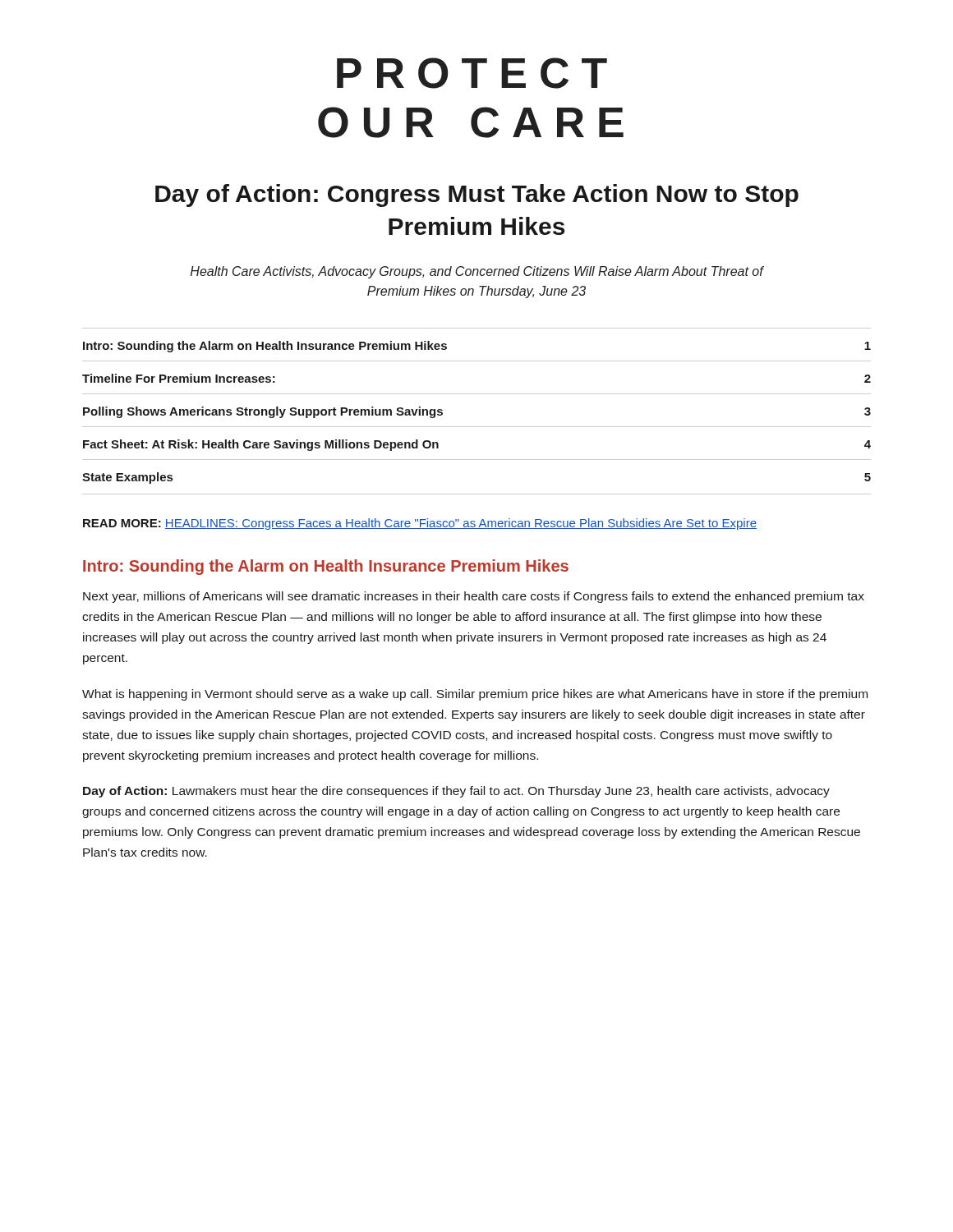Find the section header on this page that starts "Intro: Sounding the Alarm on"
The height and width of the screenshot is (1232, 953).
coord(326,566)
